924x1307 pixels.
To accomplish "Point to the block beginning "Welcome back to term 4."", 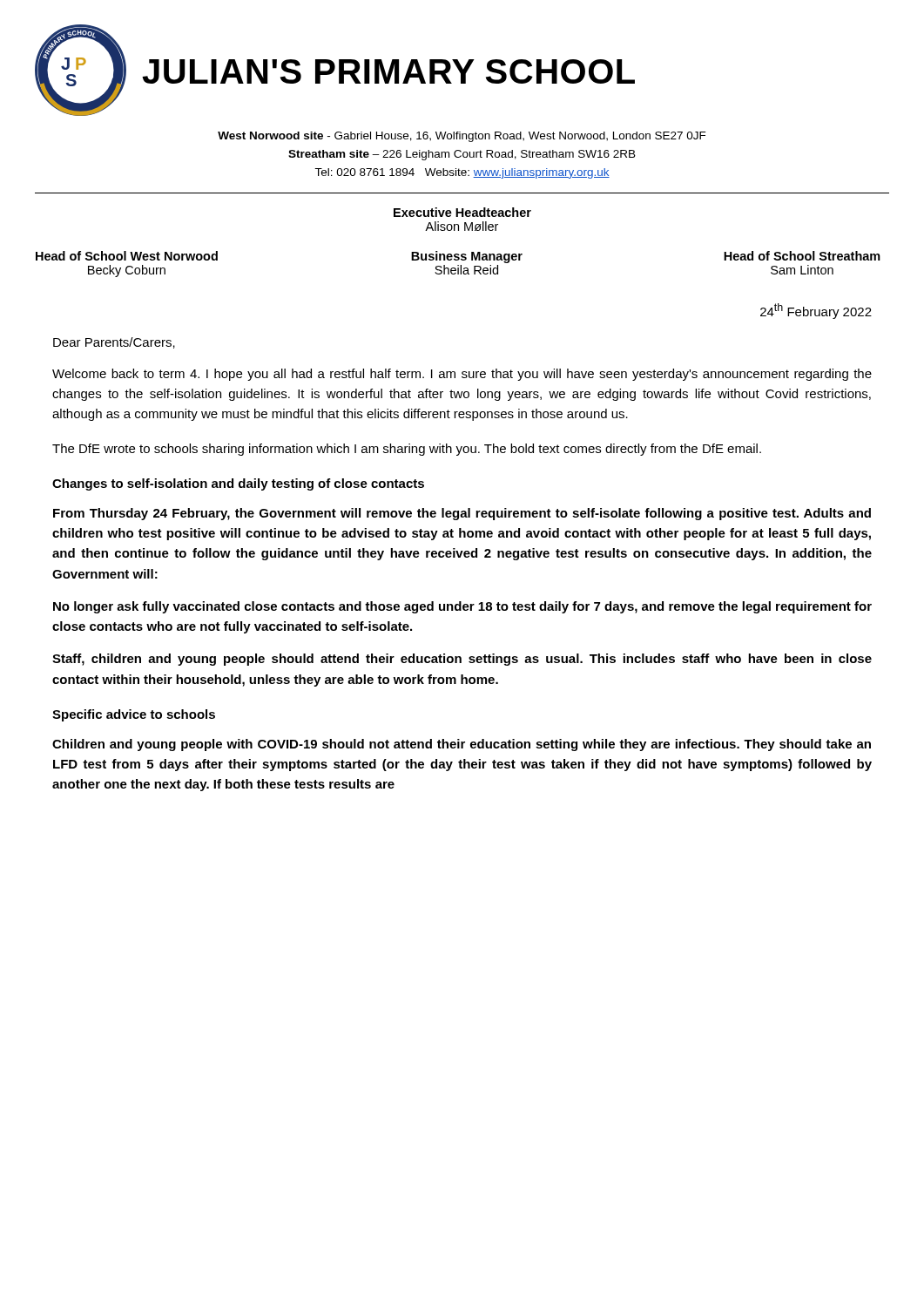I will click(x=462, y=393).
